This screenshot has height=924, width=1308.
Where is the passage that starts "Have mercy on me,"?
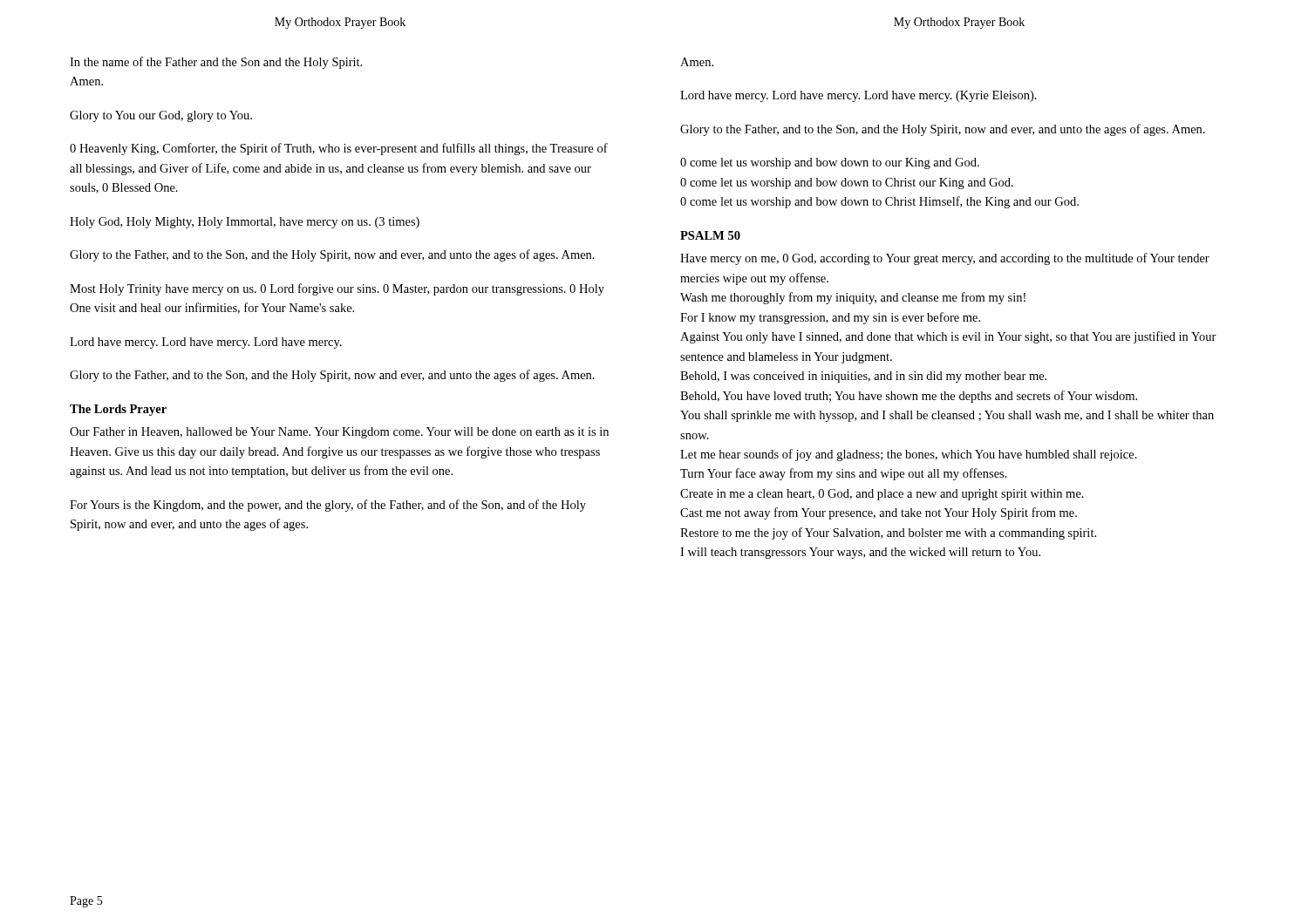pyautogui.click(x=948, y=405)
